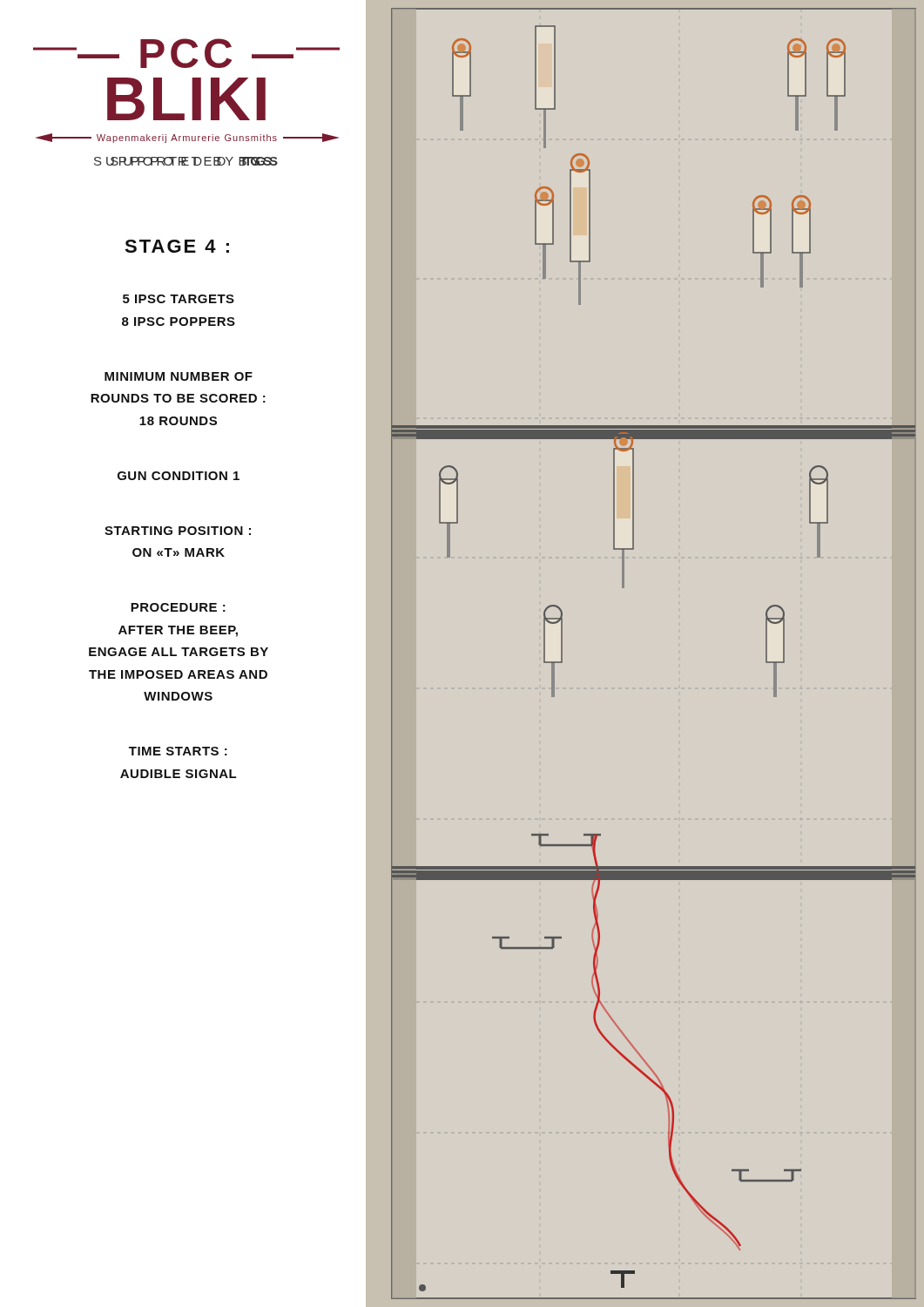Select the engineering diagram
The image size is (924, 1307).
click(x=645, y=654)
